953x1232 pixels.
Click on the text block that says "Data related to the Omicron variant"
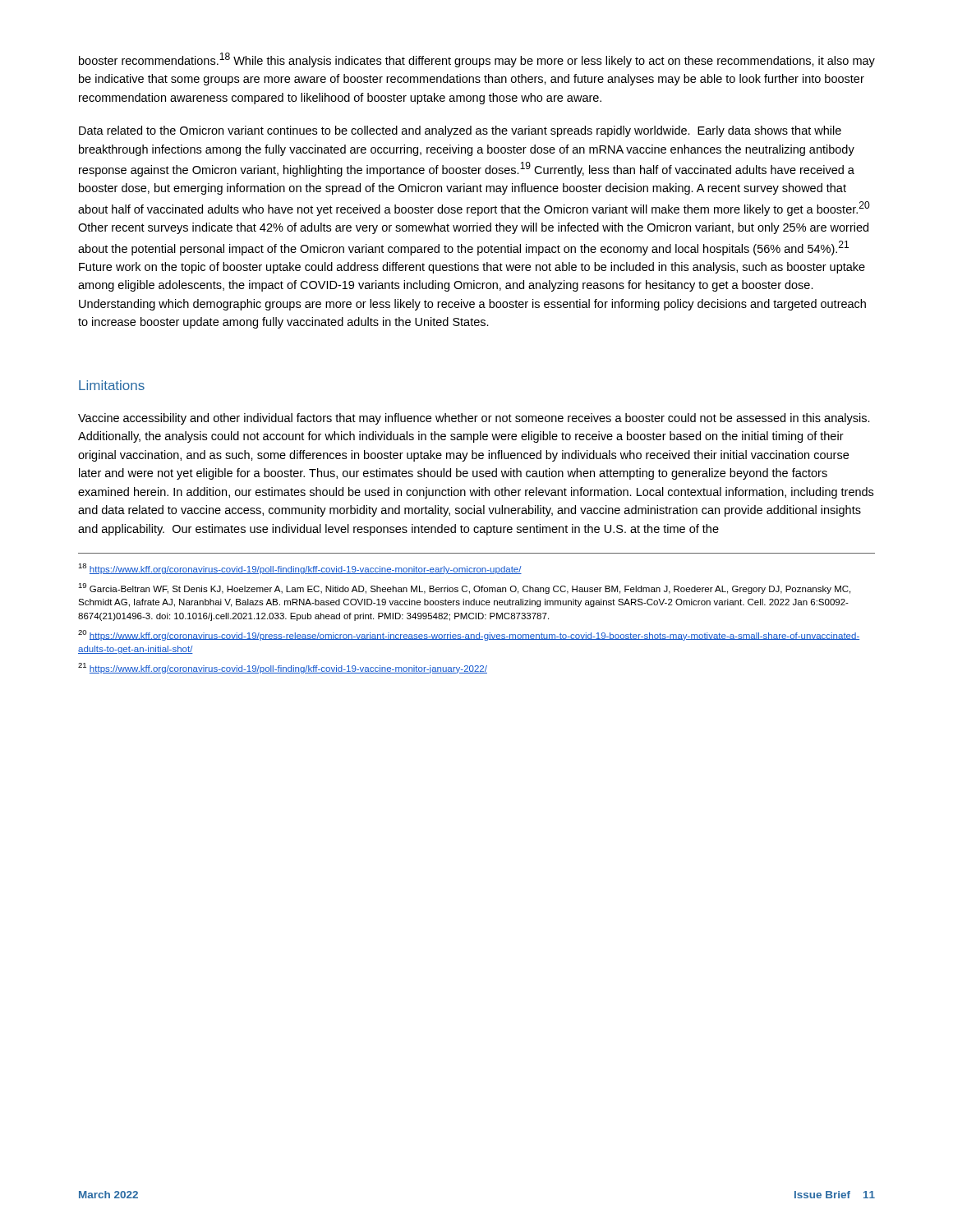coord(474,227)
